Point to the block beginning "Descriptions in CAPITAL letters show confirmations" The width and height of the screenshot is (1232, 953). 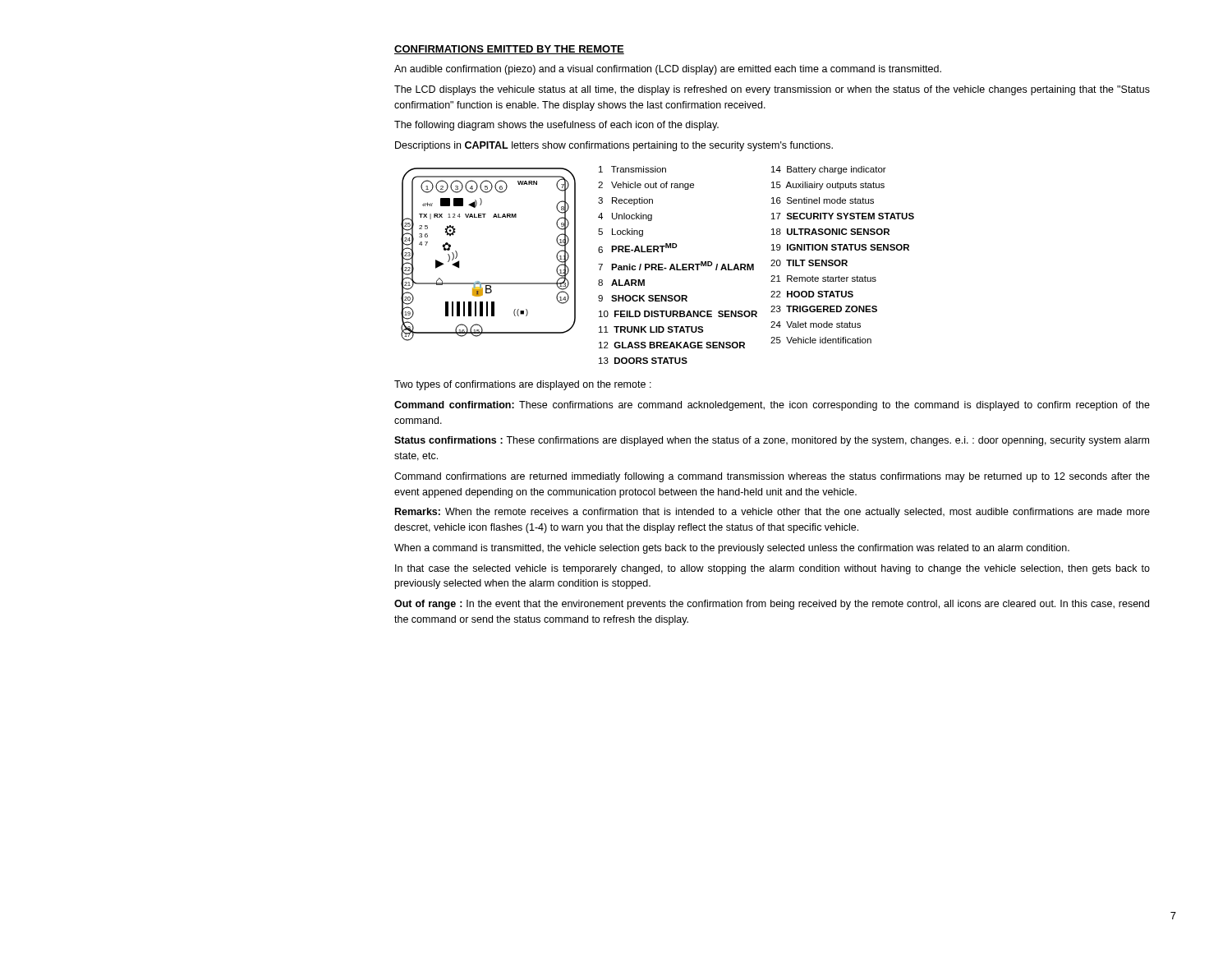click(614, 145)
